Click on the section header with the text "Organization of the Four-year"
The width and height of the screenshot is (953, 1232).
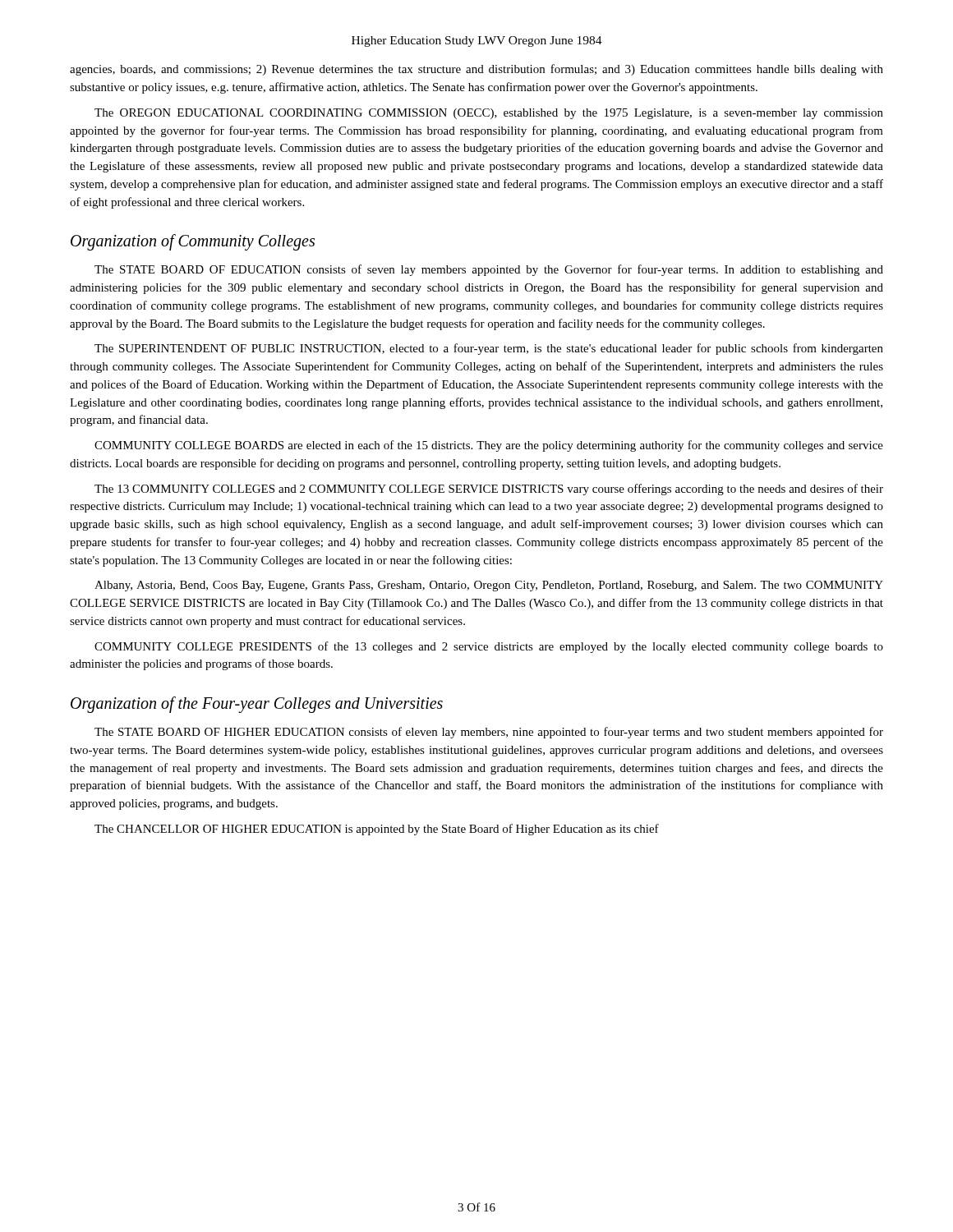coord(256,703)
